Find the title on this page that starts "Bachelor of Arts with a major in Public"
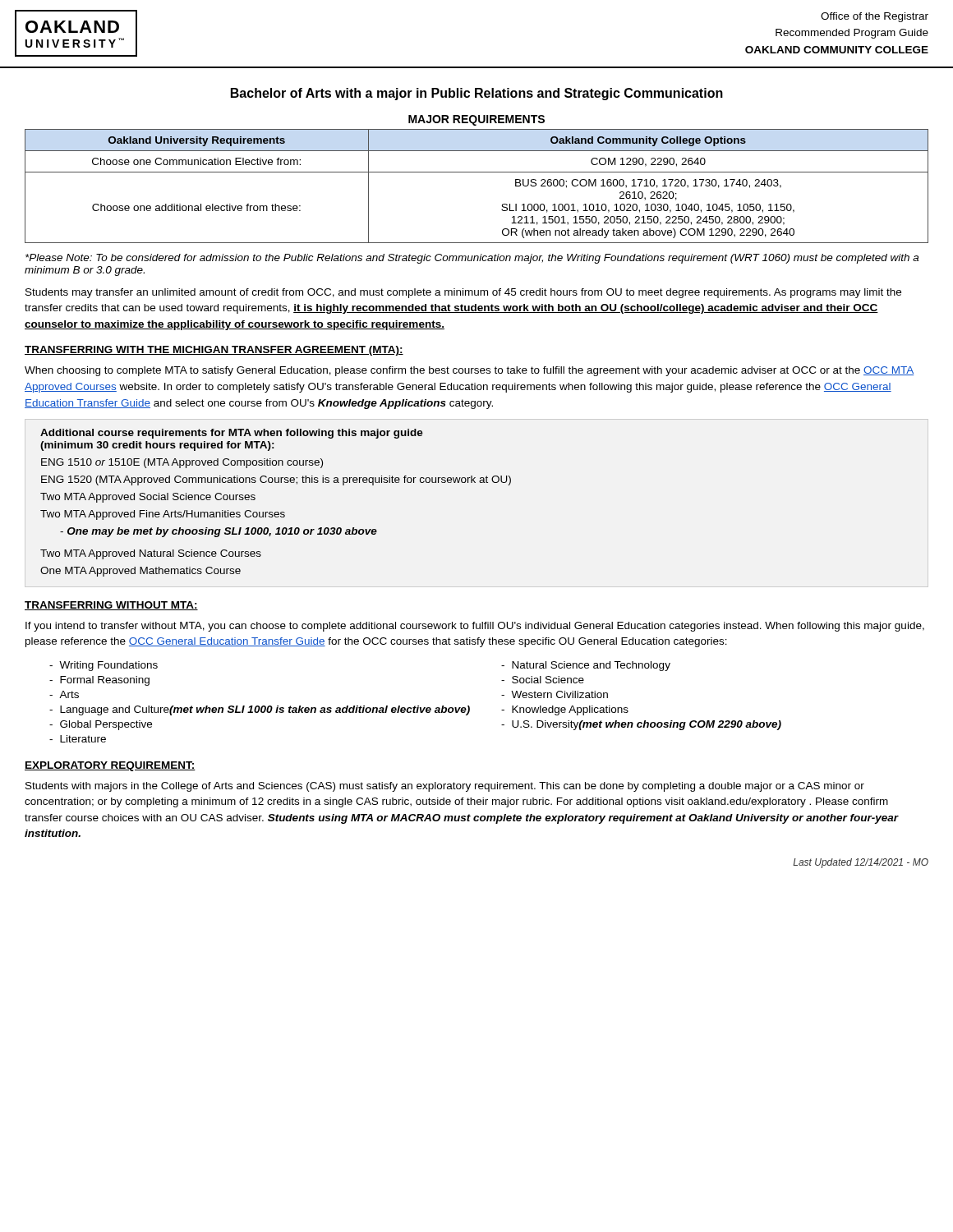This screenshot has width=953, height=1232. pyautogui.click(x=476, y=93)
